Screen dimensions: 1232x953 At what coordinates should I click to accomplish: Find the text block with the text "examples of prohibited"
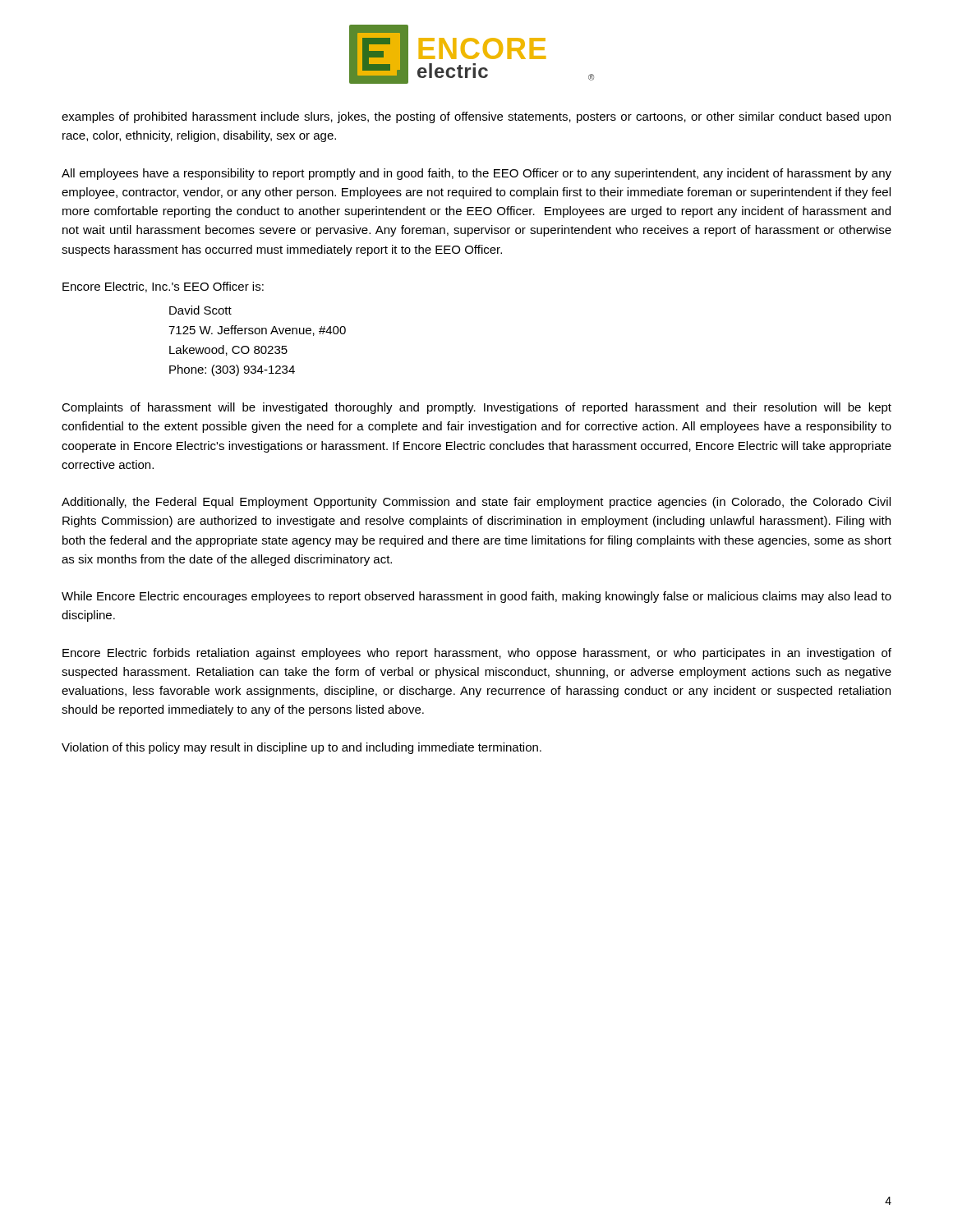(476, 126)
